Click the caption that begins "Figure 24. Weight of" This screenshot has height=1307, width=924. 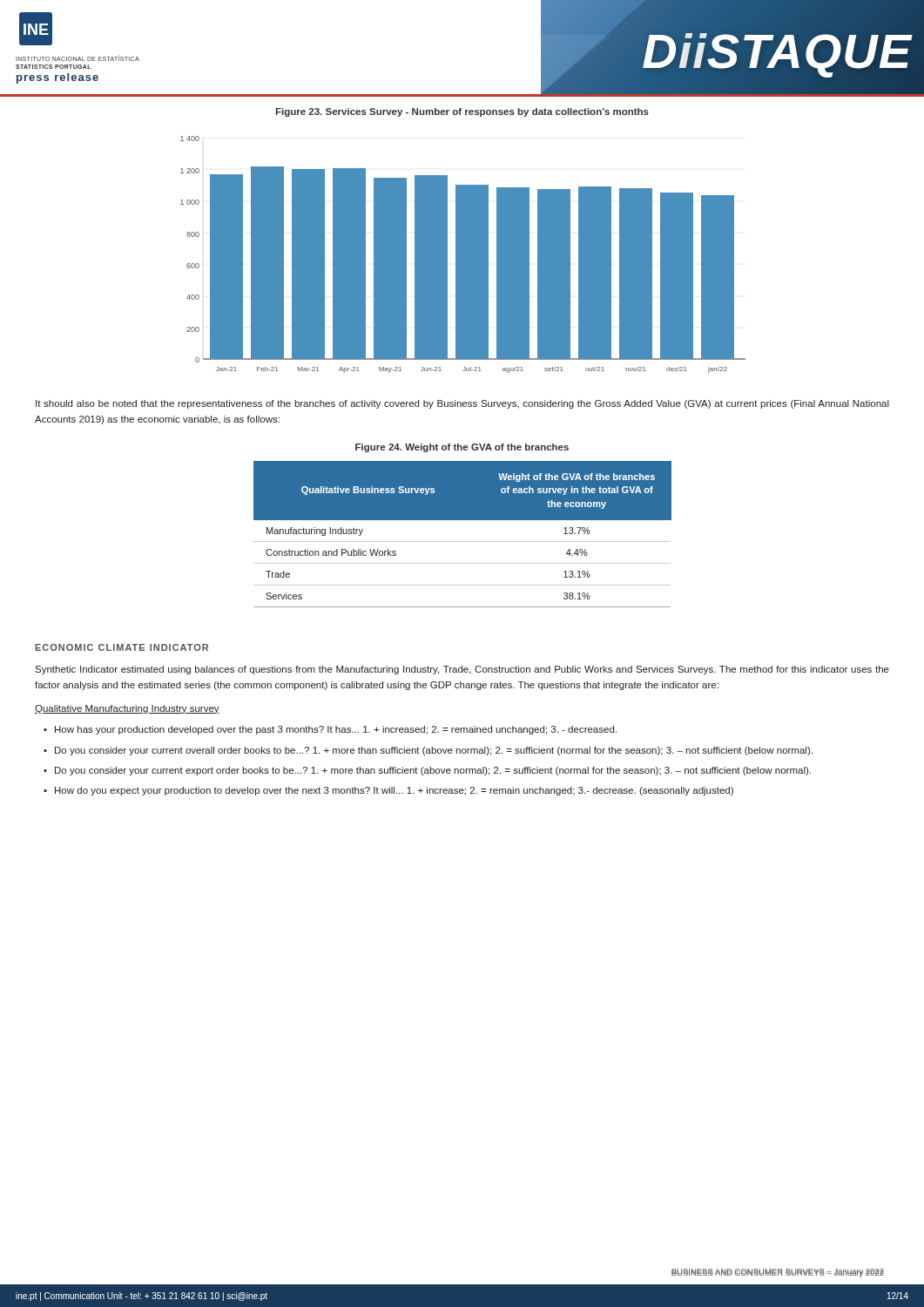click(462, 447)
